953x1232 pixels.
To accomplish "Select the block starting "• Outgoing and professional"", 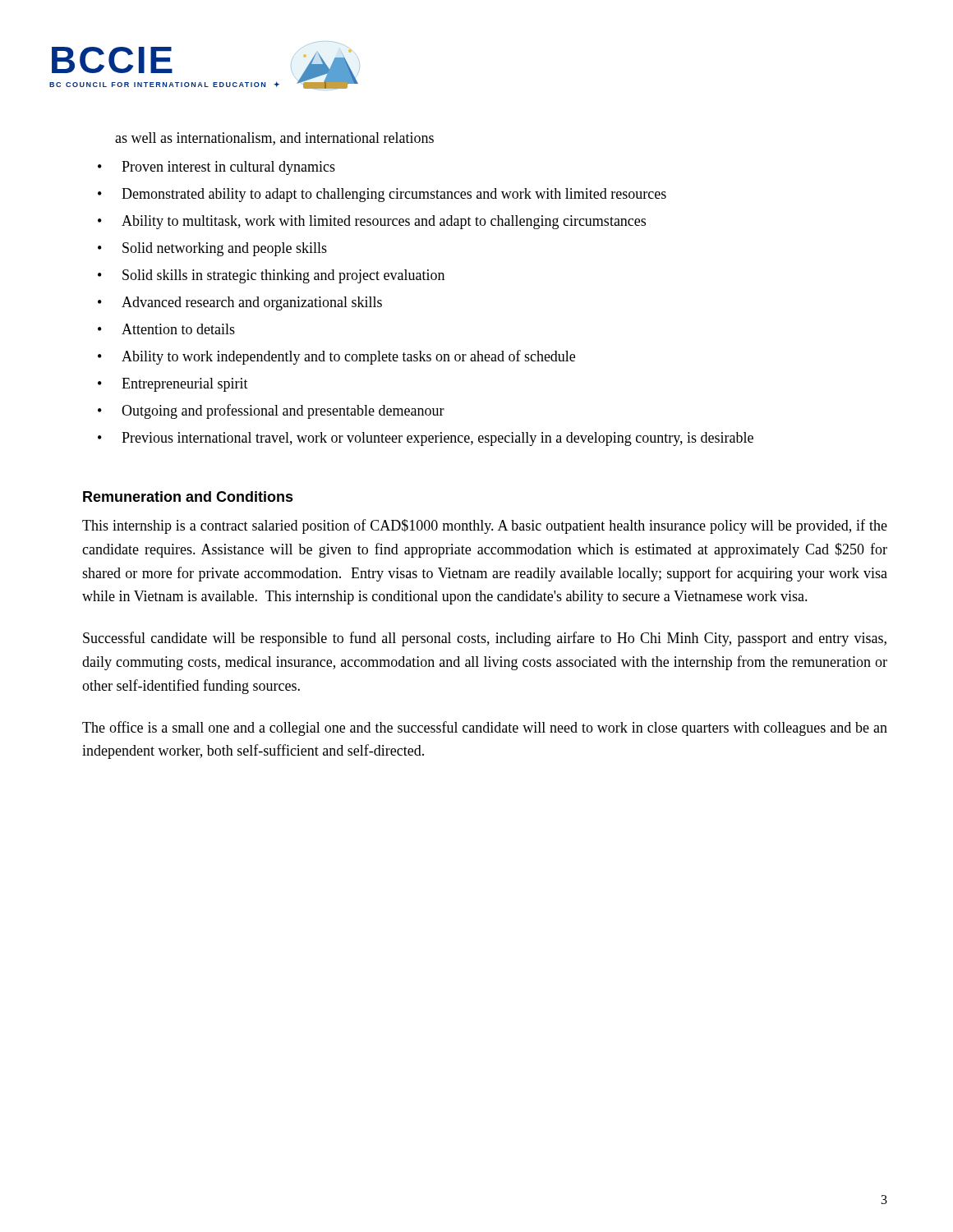I will pos(271,411).
